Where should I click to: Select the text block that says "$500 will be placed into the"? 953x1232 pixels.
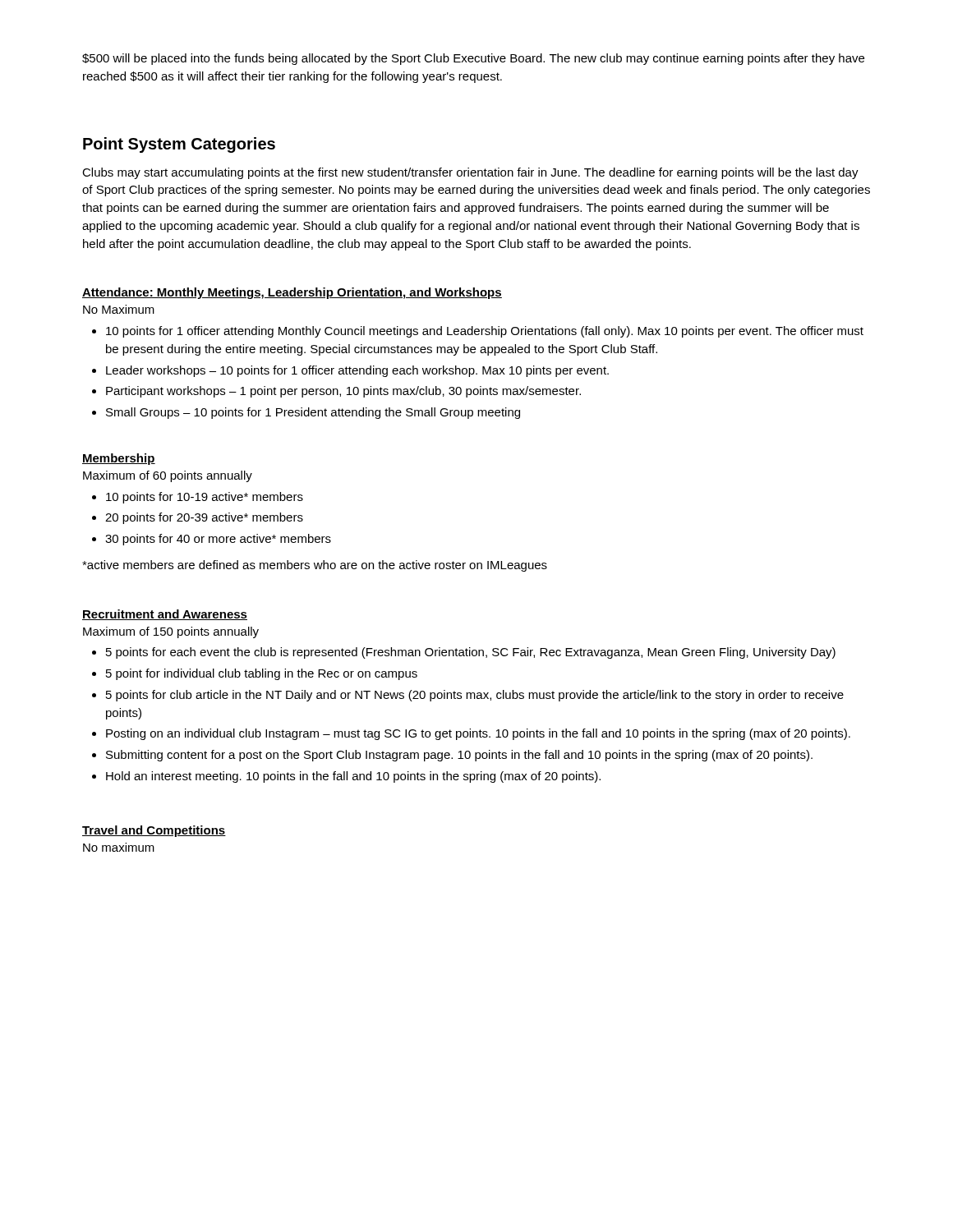pos(474,67)
